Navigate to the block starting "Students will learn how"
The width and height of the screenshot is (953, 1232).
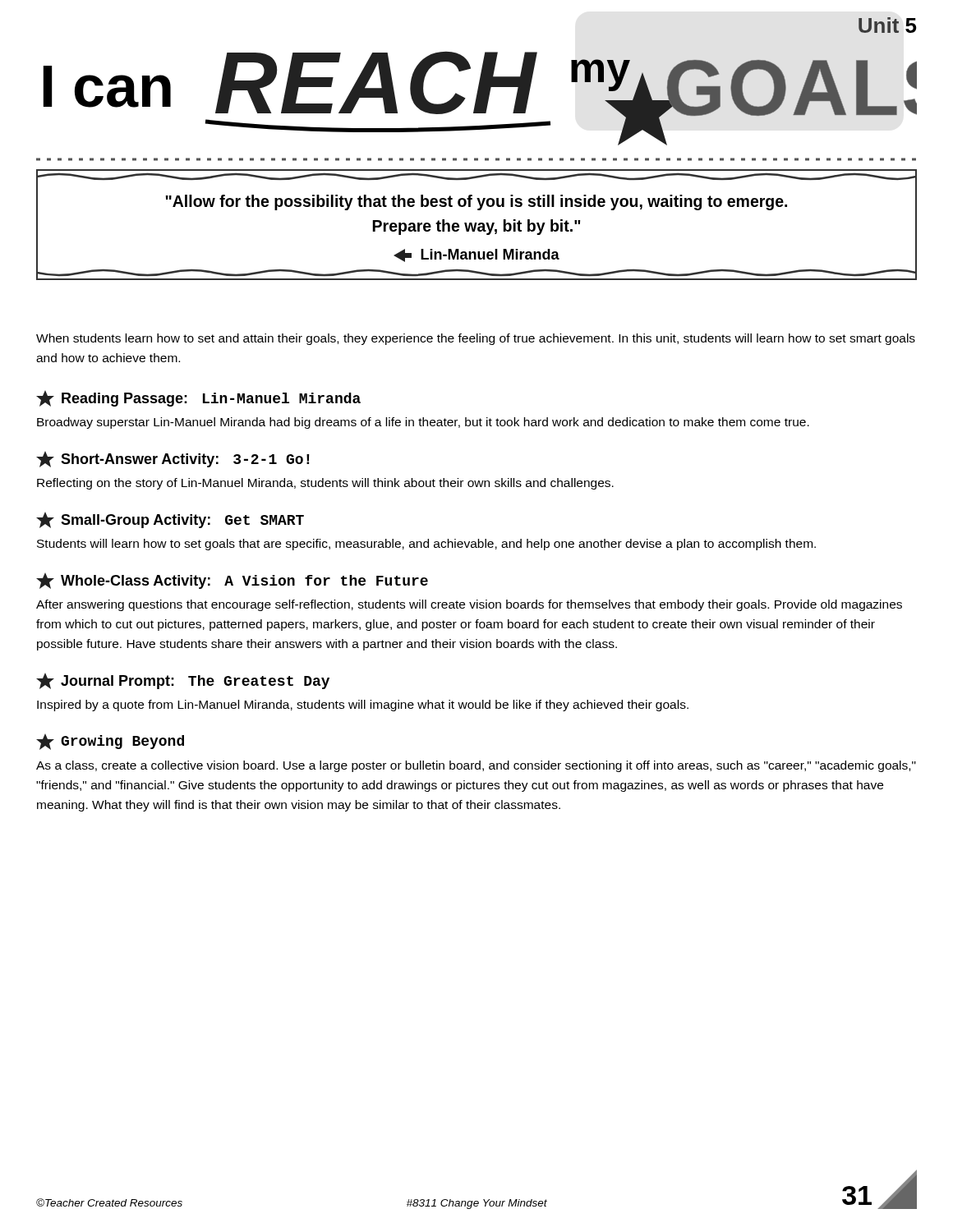coord(427,543)
